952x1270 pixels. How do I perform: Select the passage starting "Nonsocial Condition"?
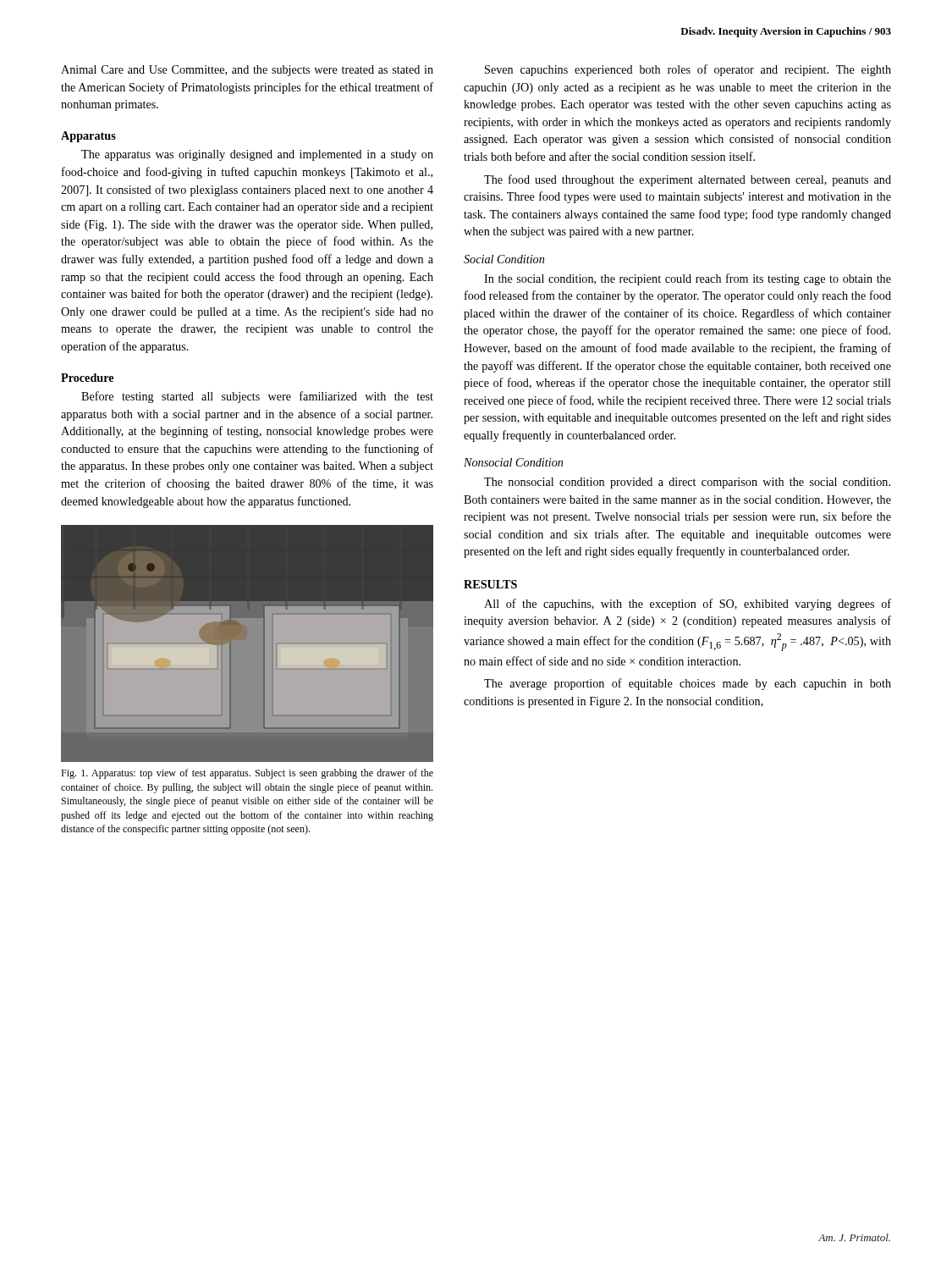pos(514,463)
